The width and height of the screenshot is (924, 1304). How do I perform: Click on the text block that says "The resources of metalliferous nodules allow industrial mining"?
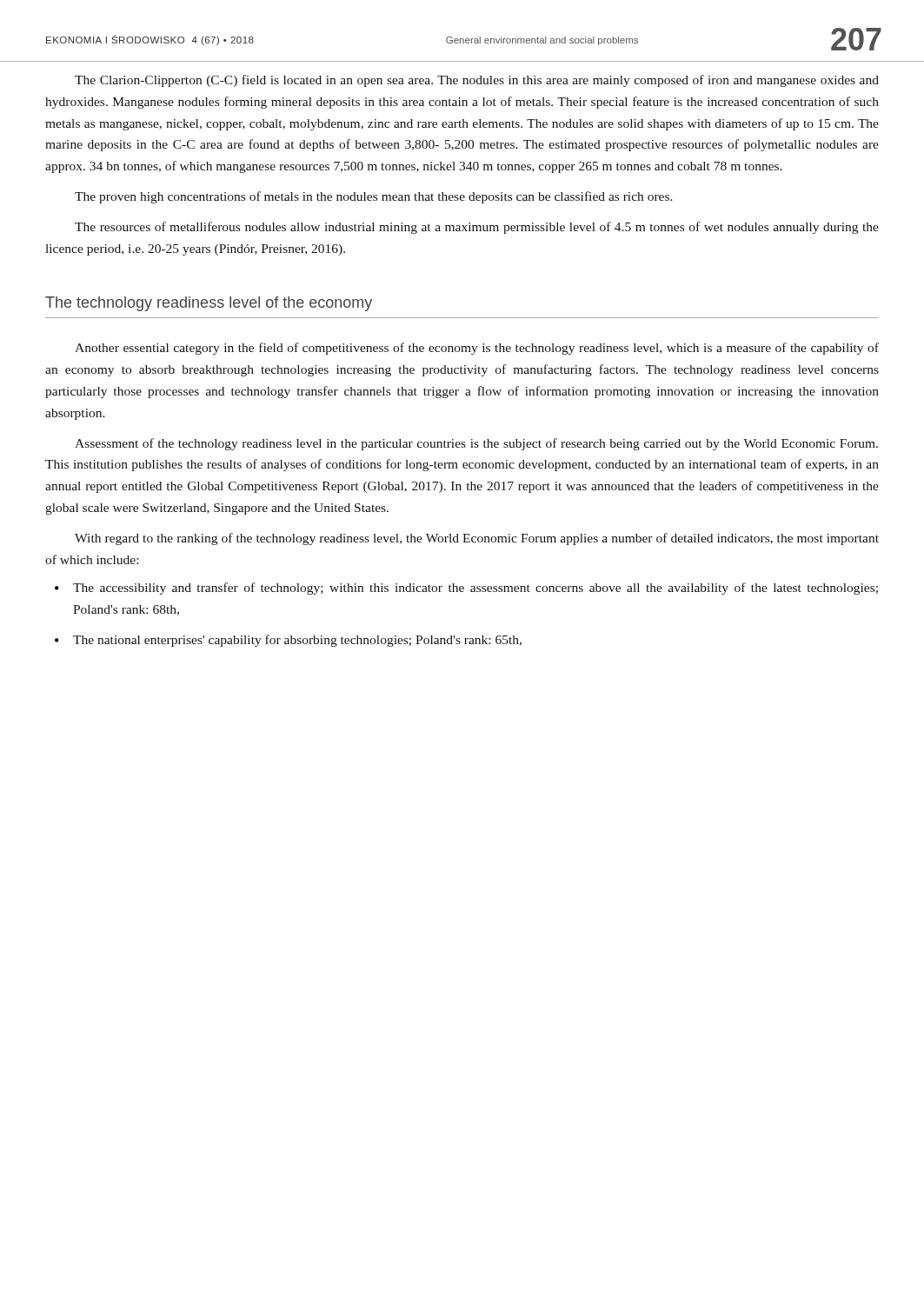tap(462, 238)
